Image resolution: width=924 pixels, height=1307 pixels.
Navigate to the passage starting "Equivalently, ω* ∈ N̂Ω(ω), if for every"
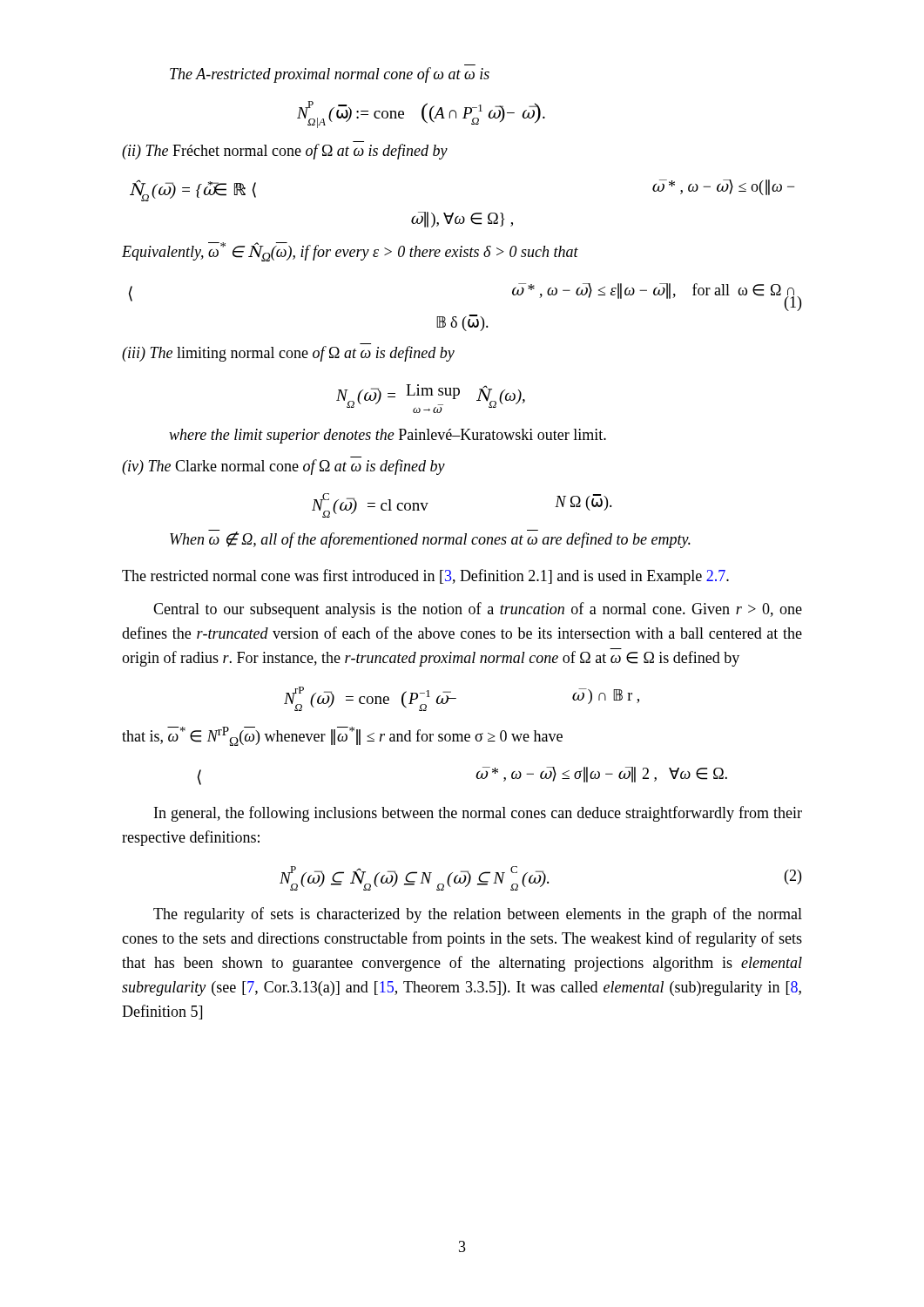coord(350,251)
